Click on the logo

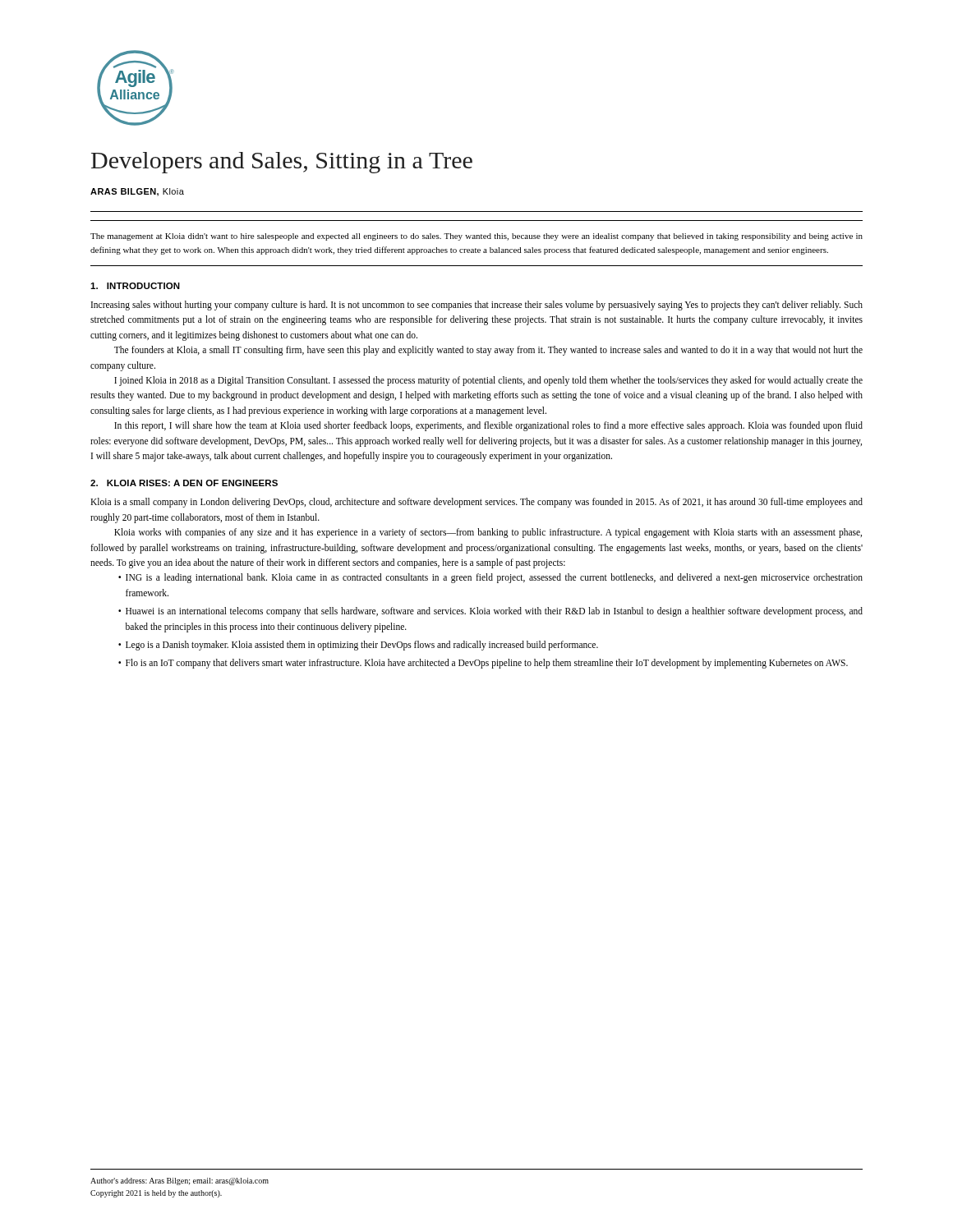pyautogui.click(x=476, y=90)
